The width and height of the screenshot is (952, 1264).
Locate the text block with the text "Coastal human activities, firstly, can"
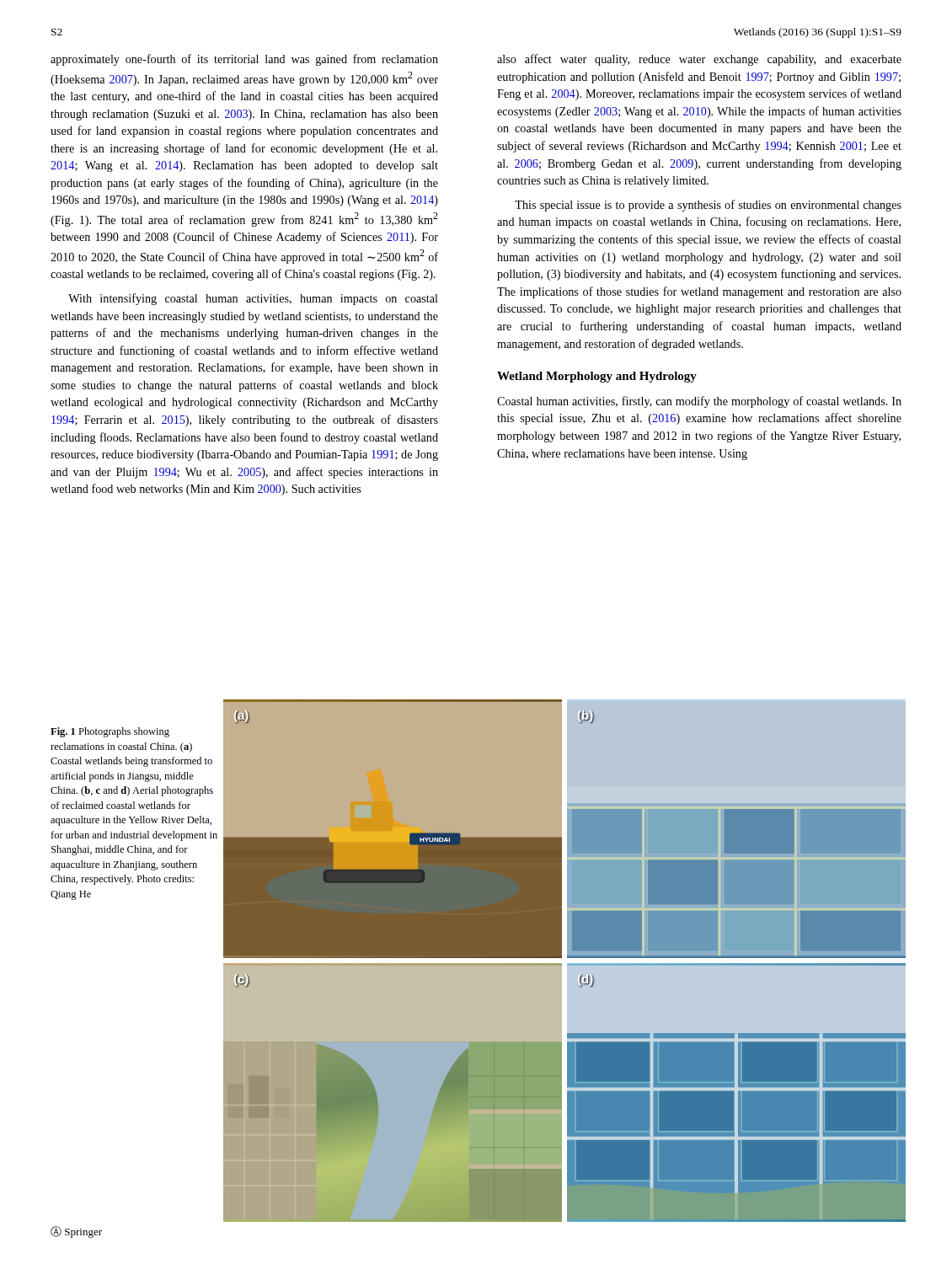(x=699, y=427)
